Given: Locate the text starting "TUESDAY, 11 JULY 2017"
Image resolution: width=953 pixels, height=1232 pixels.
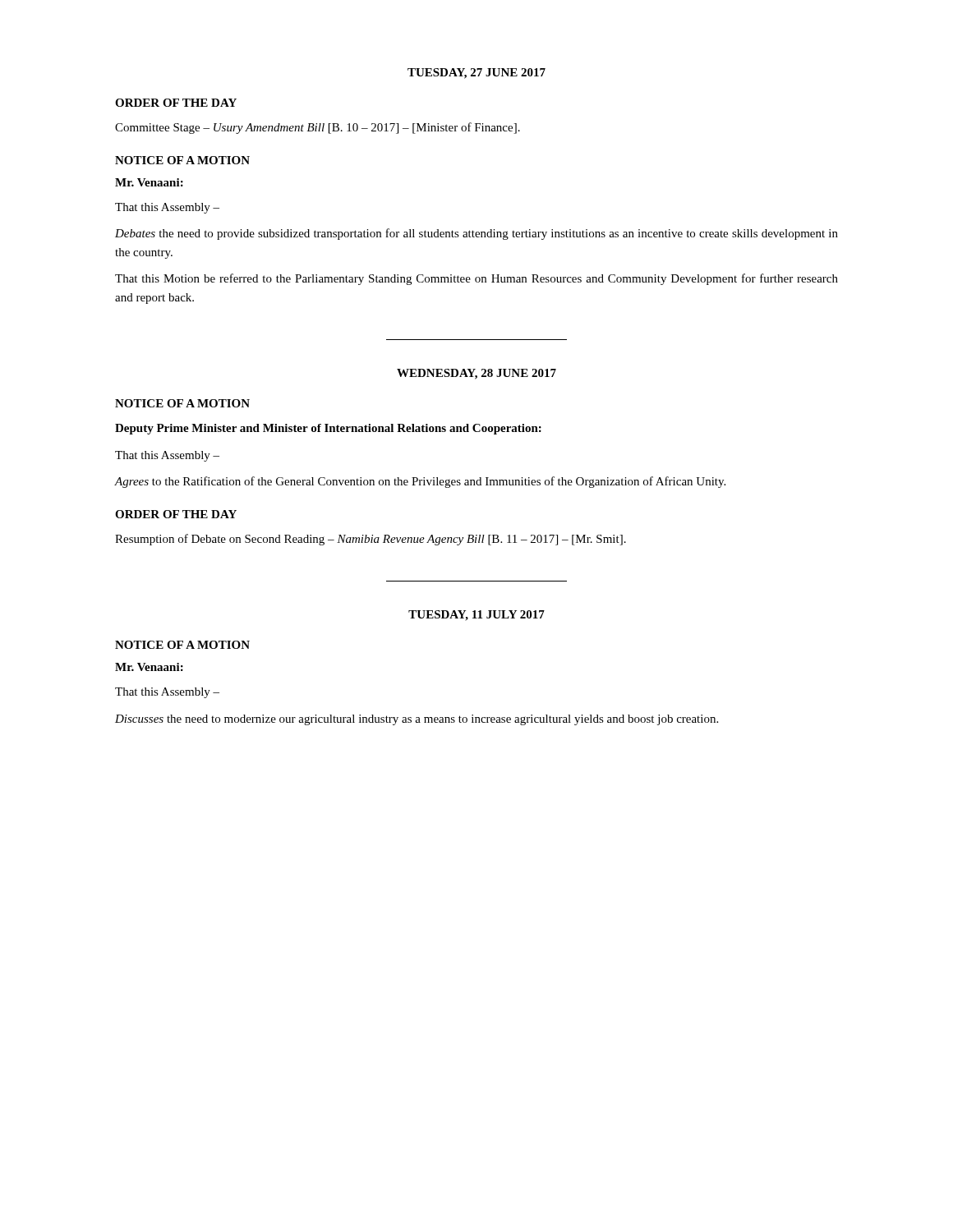Looking at the screenshot, I should click(x=476, y=614).
